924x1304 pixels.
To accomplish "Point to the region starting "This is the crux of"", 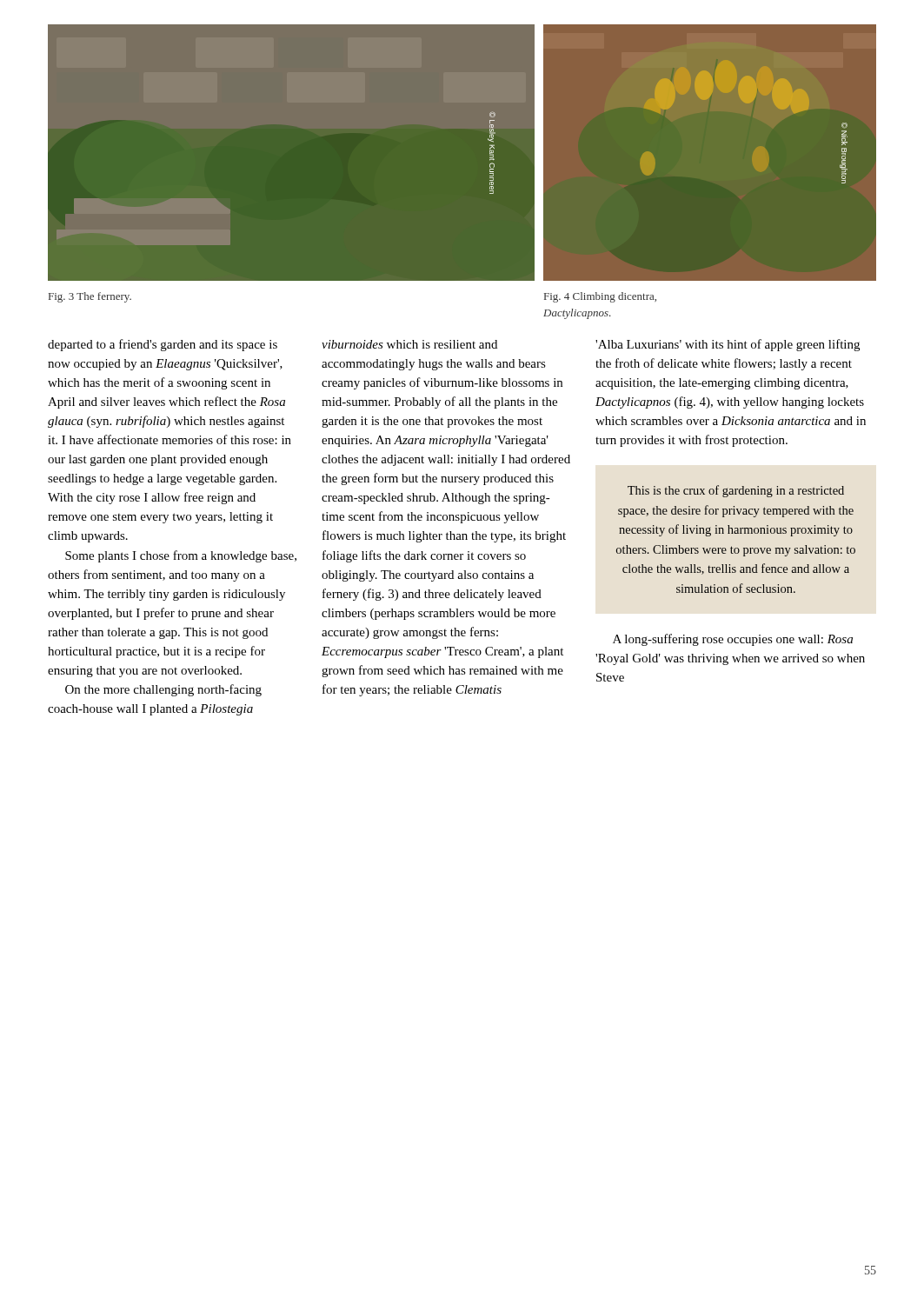I will pos(736,539).
